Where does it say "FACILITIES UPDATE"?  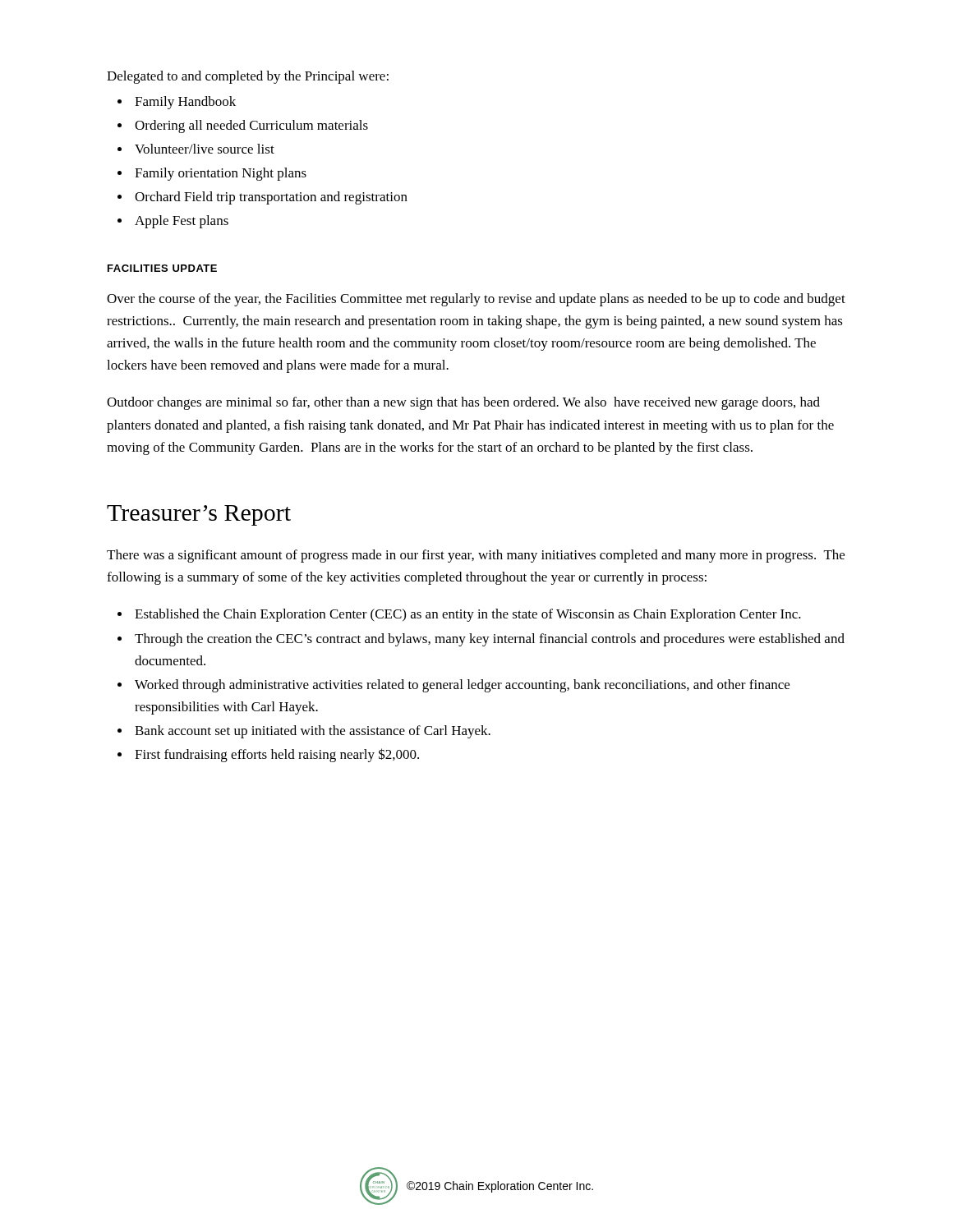pos(162,268)
